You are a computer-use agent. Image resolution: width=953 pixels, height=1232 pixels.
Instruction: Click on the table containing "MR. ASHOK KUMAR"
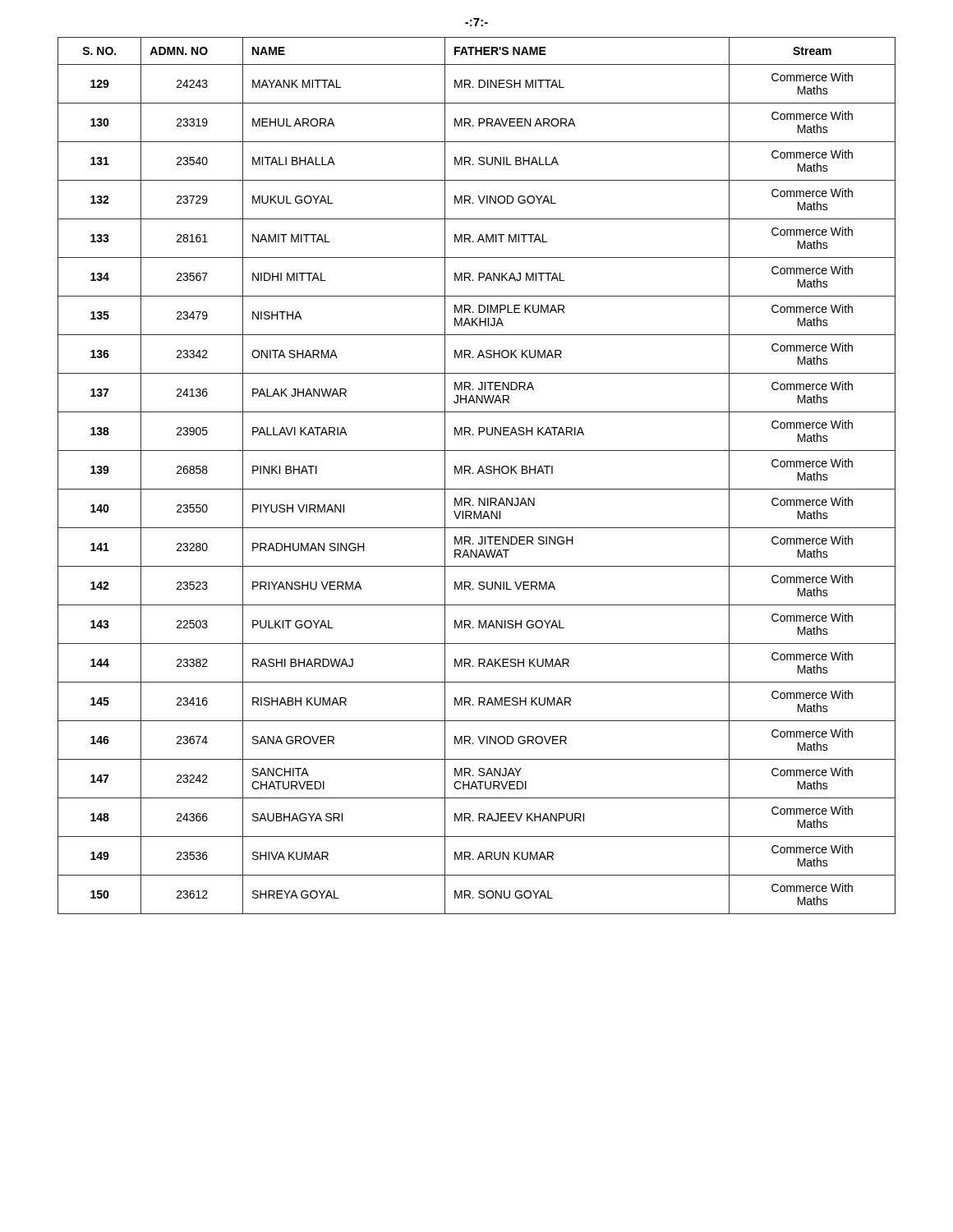[x=476, y=476]
